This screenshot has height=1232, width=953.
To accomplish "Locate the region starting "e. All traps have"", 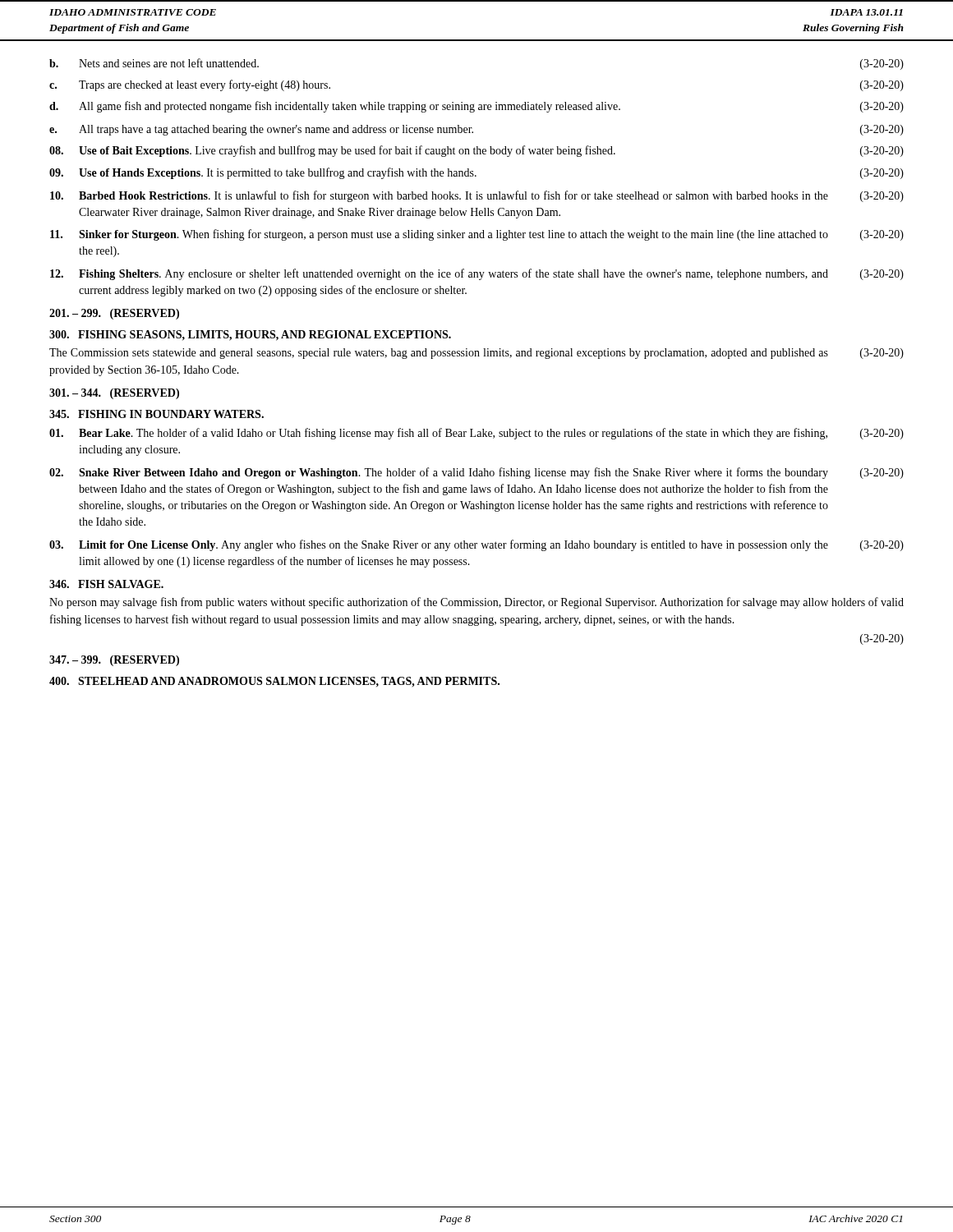I will (476, 130).
